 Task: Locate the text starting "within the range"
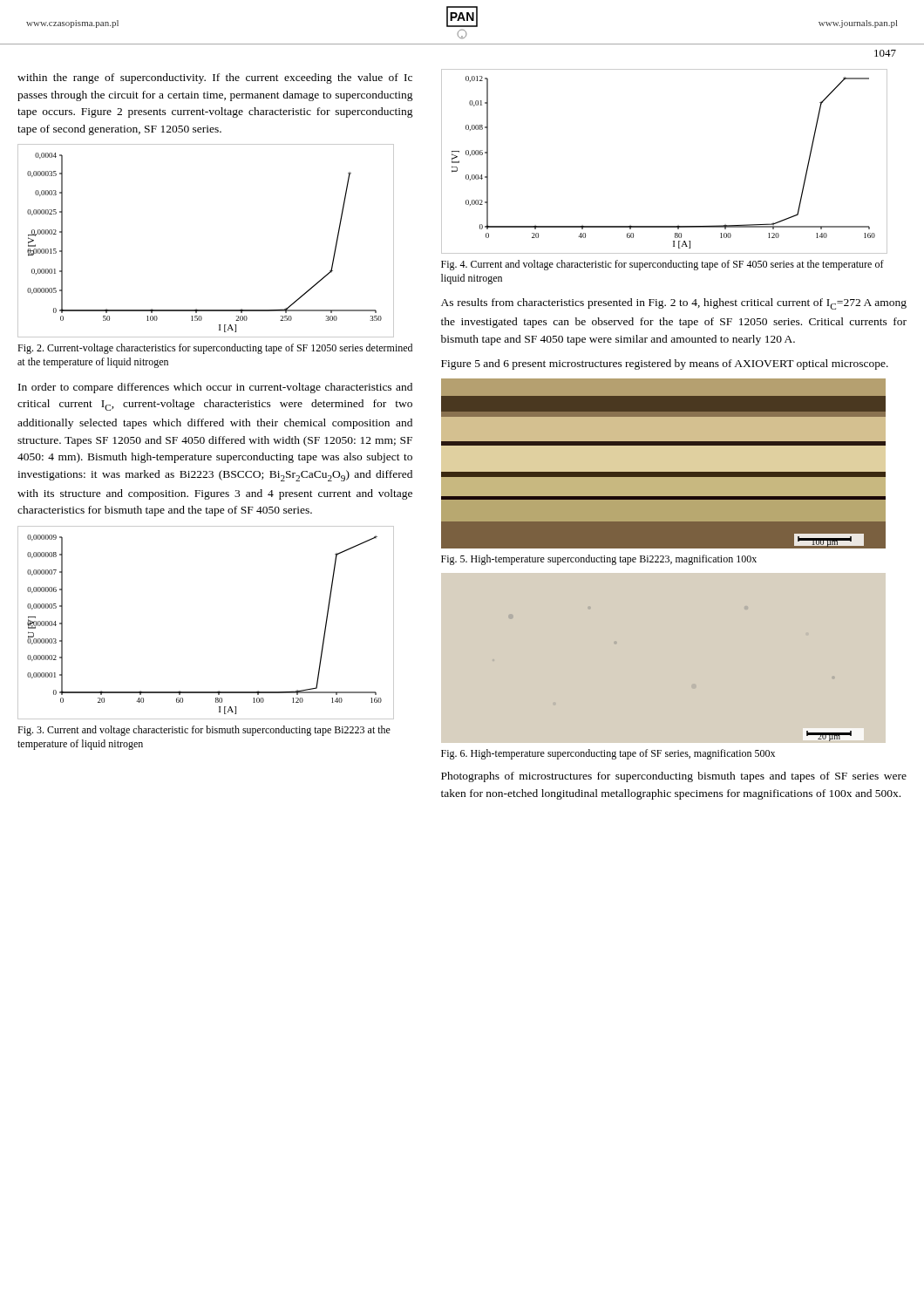click(215, 103)
